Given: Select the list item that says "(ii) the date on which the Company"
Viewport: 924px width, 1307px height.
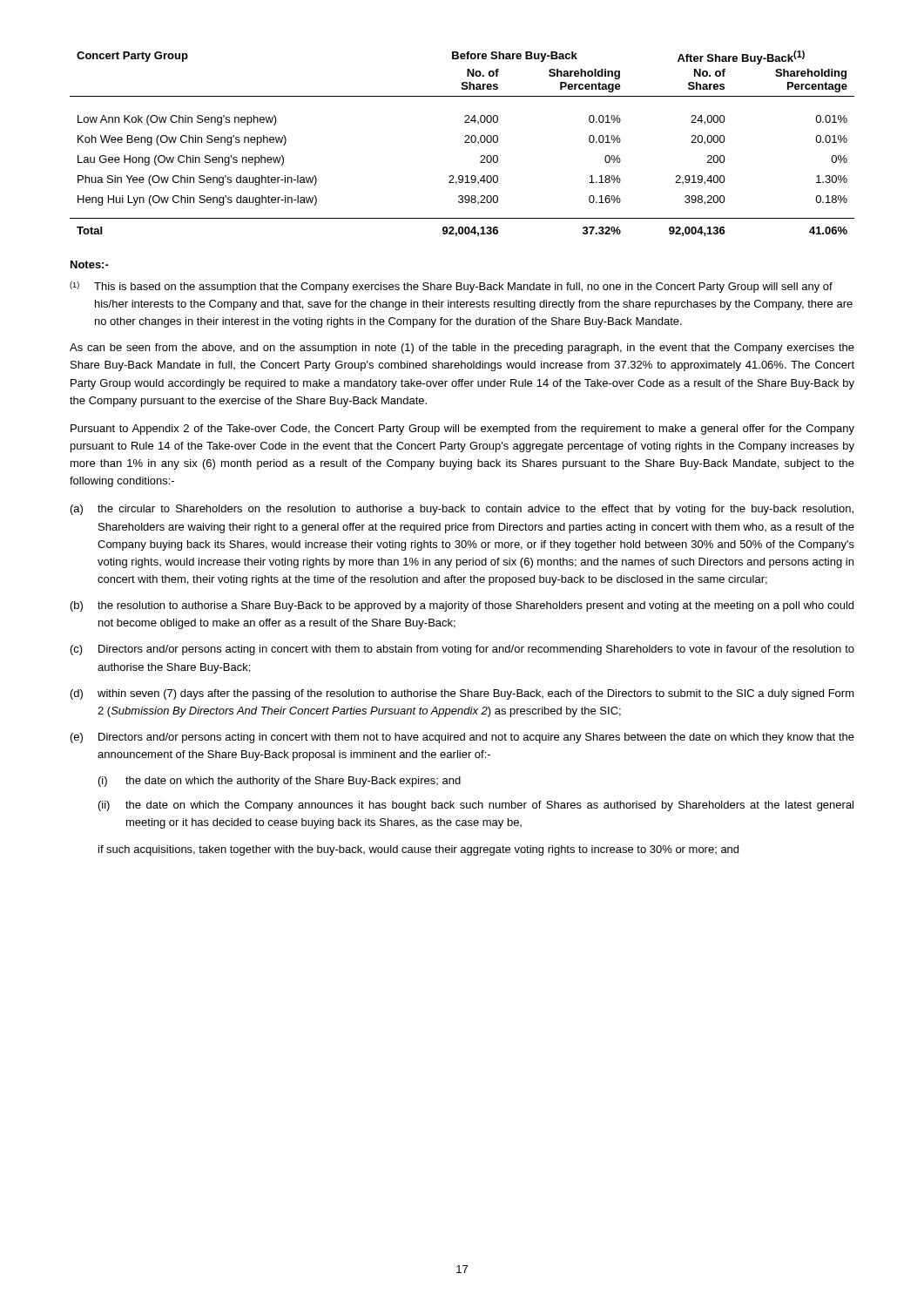Looking at the screenshot, I should [x=476, y=814].
